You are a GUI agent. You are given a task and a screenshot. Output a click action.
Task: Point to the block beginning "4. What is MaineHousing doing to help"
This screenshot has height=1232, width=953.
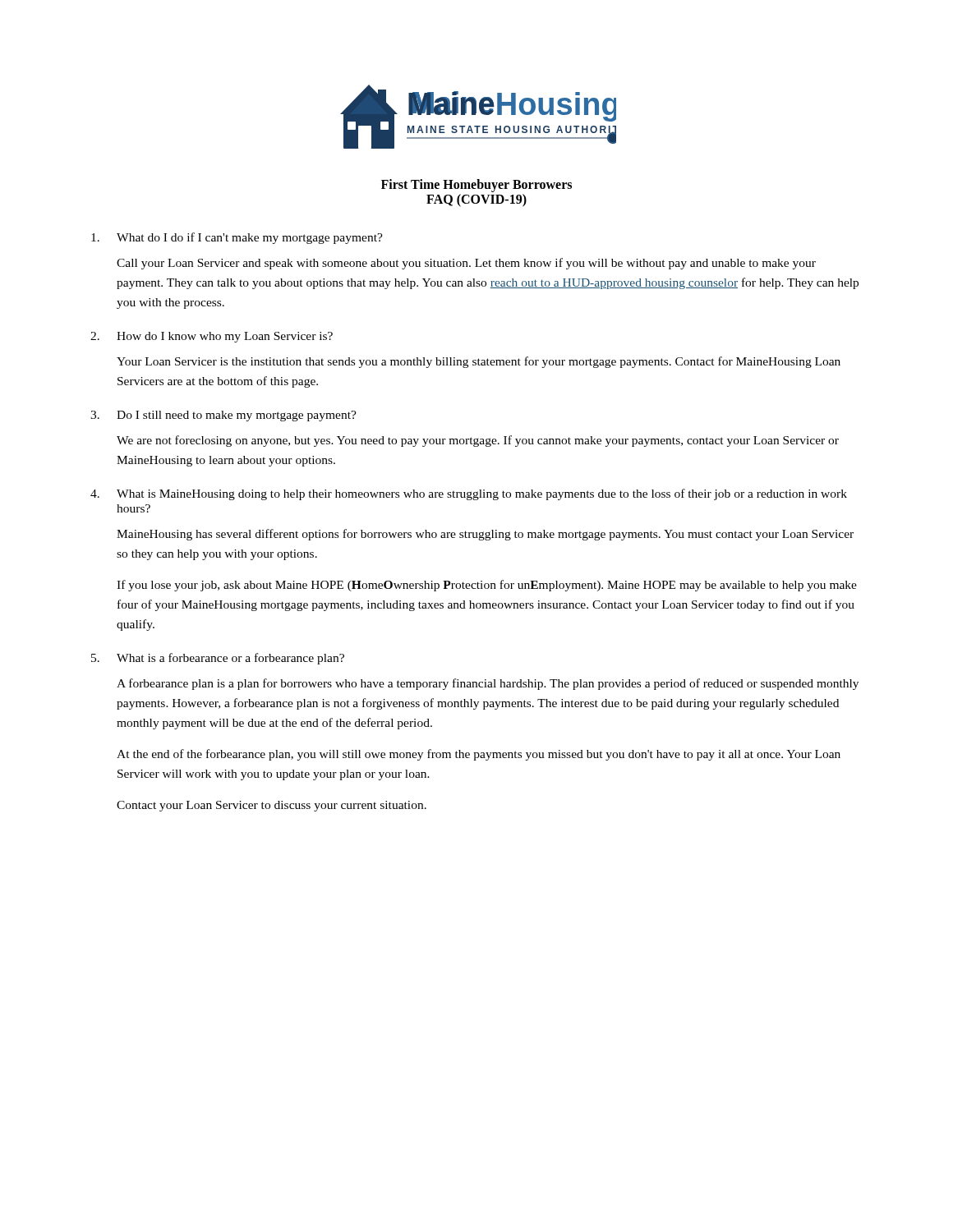click(x=476, y=501)
